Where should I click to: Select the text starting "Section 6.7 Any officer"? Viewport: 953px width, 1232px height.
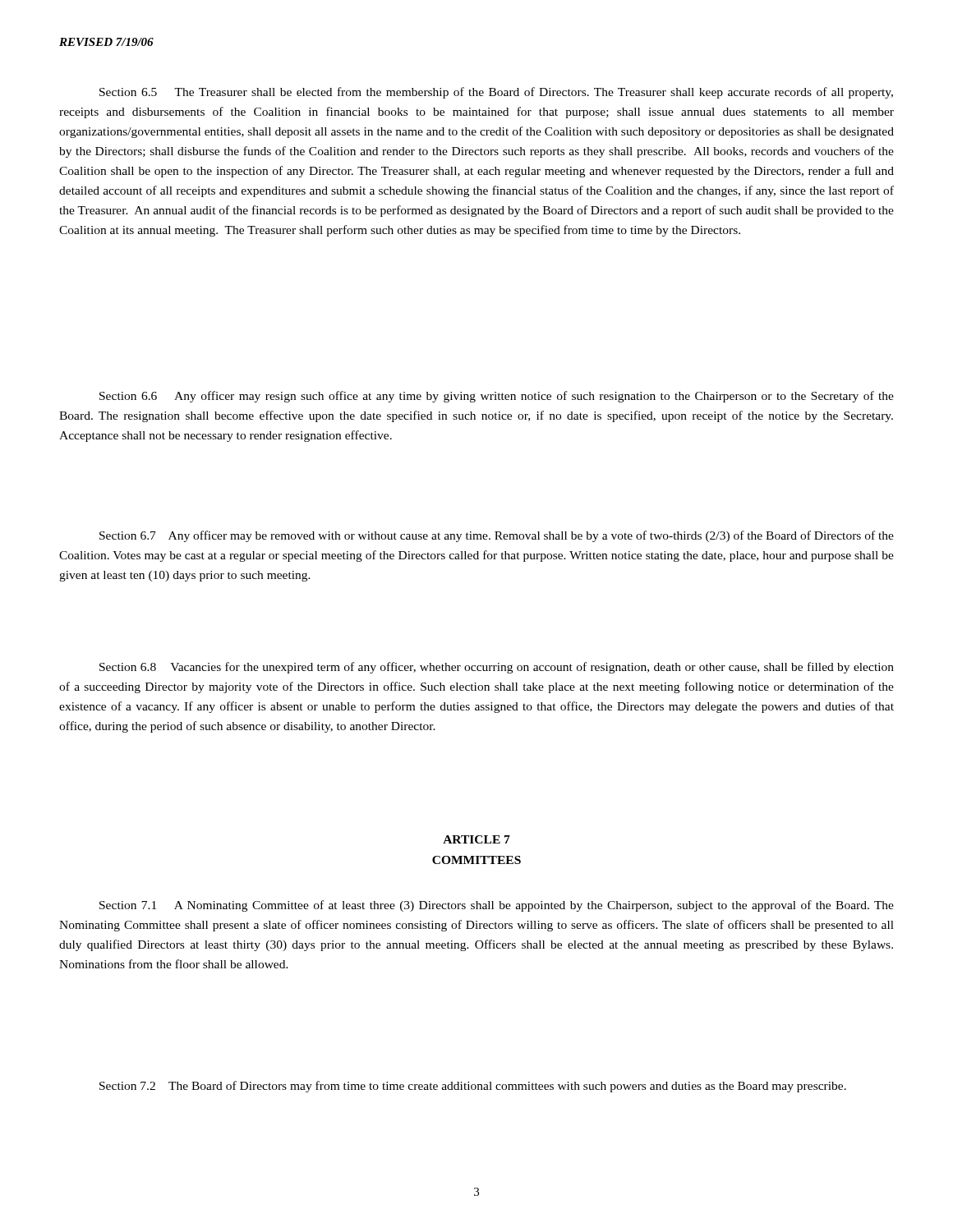pos(476,555)
